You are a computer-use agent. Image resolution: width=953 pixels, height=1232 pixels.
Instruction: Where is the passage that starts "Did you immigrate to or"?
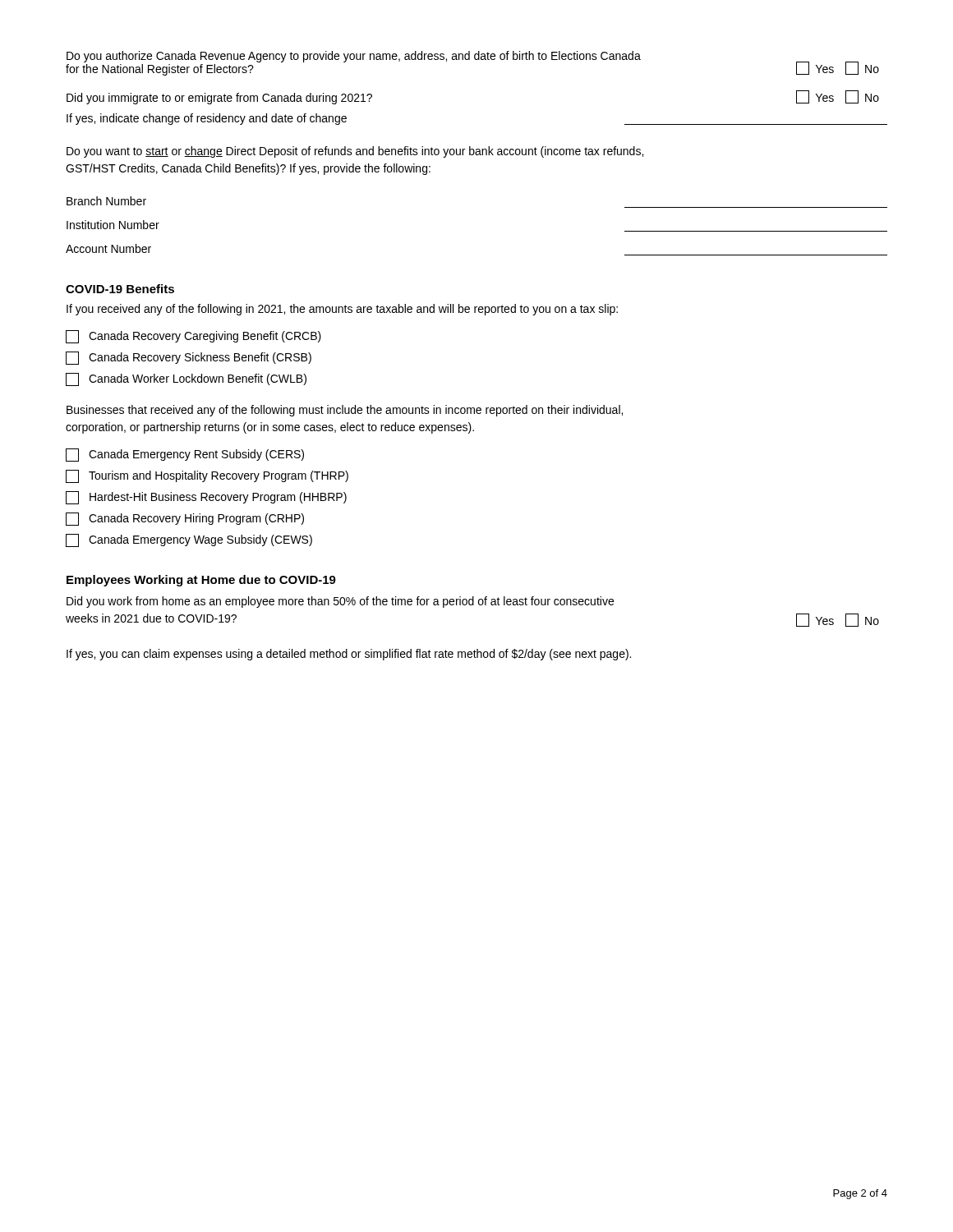coord(224,97)
